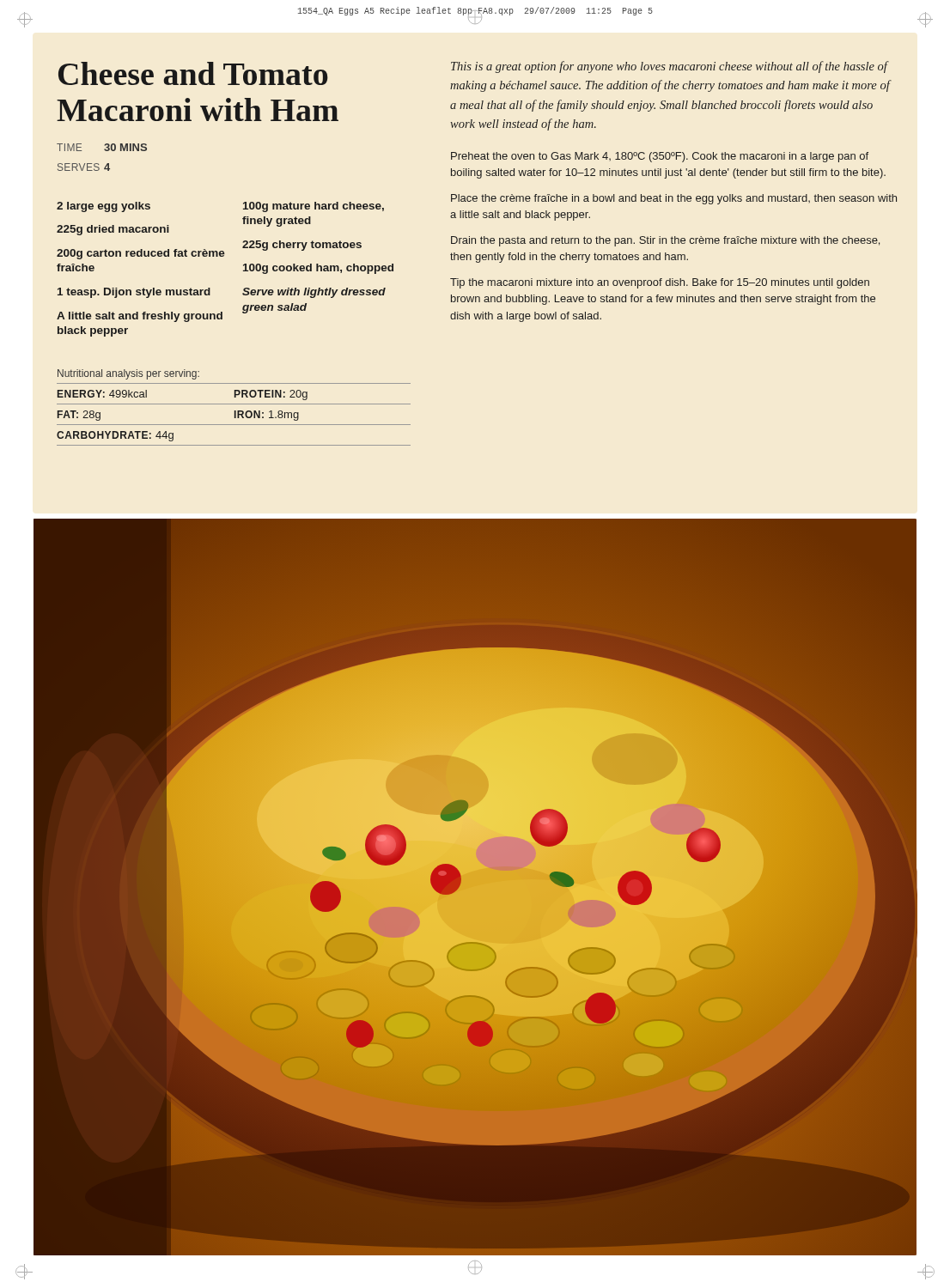Image resolution: width=950 pixels, height=1288 pixels.
Task: Select the block starting "100g cooked ham, chopped"
Action: [x=318, y=268]
